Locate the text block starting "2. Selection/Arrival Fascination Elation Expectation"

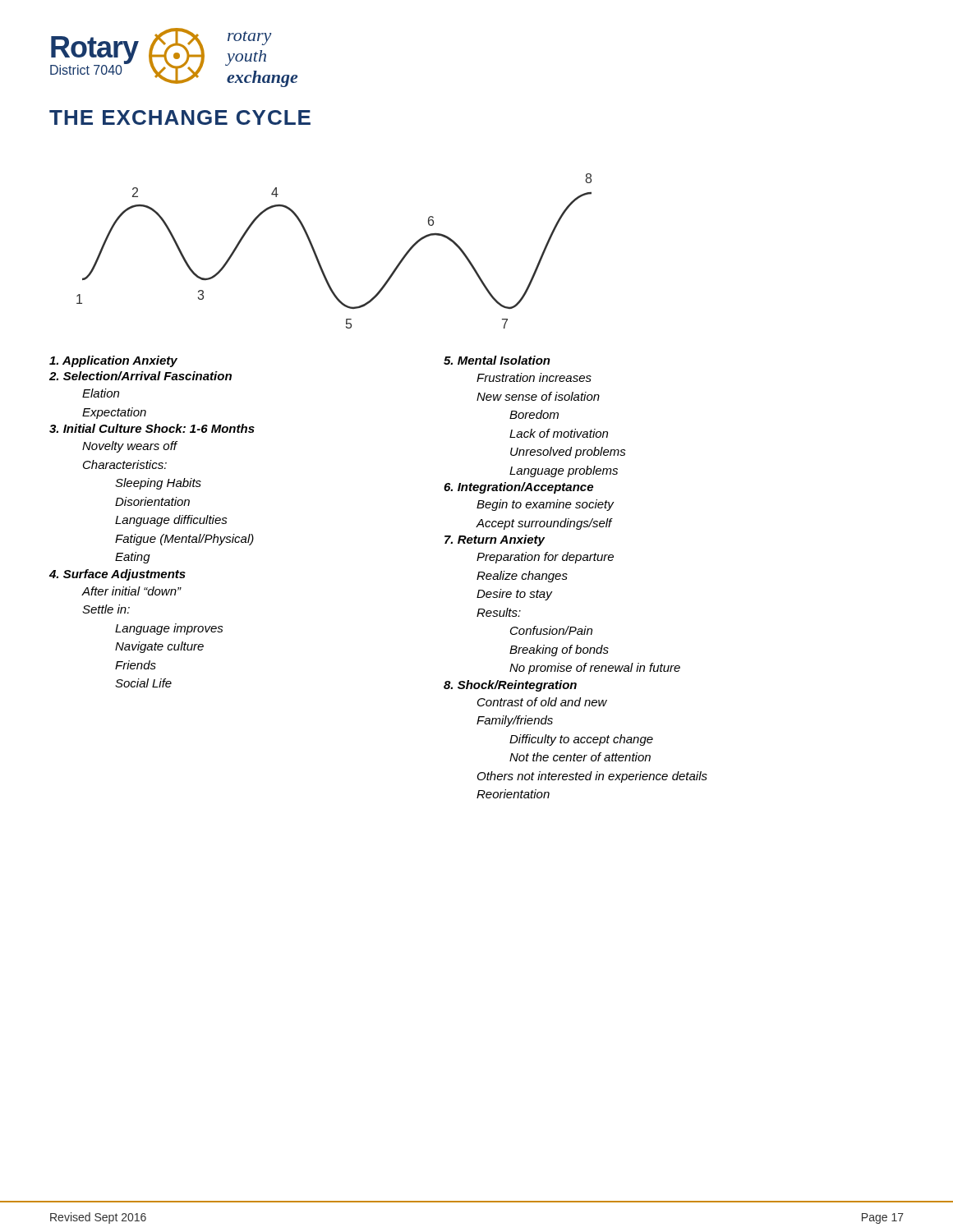[140, 376]
